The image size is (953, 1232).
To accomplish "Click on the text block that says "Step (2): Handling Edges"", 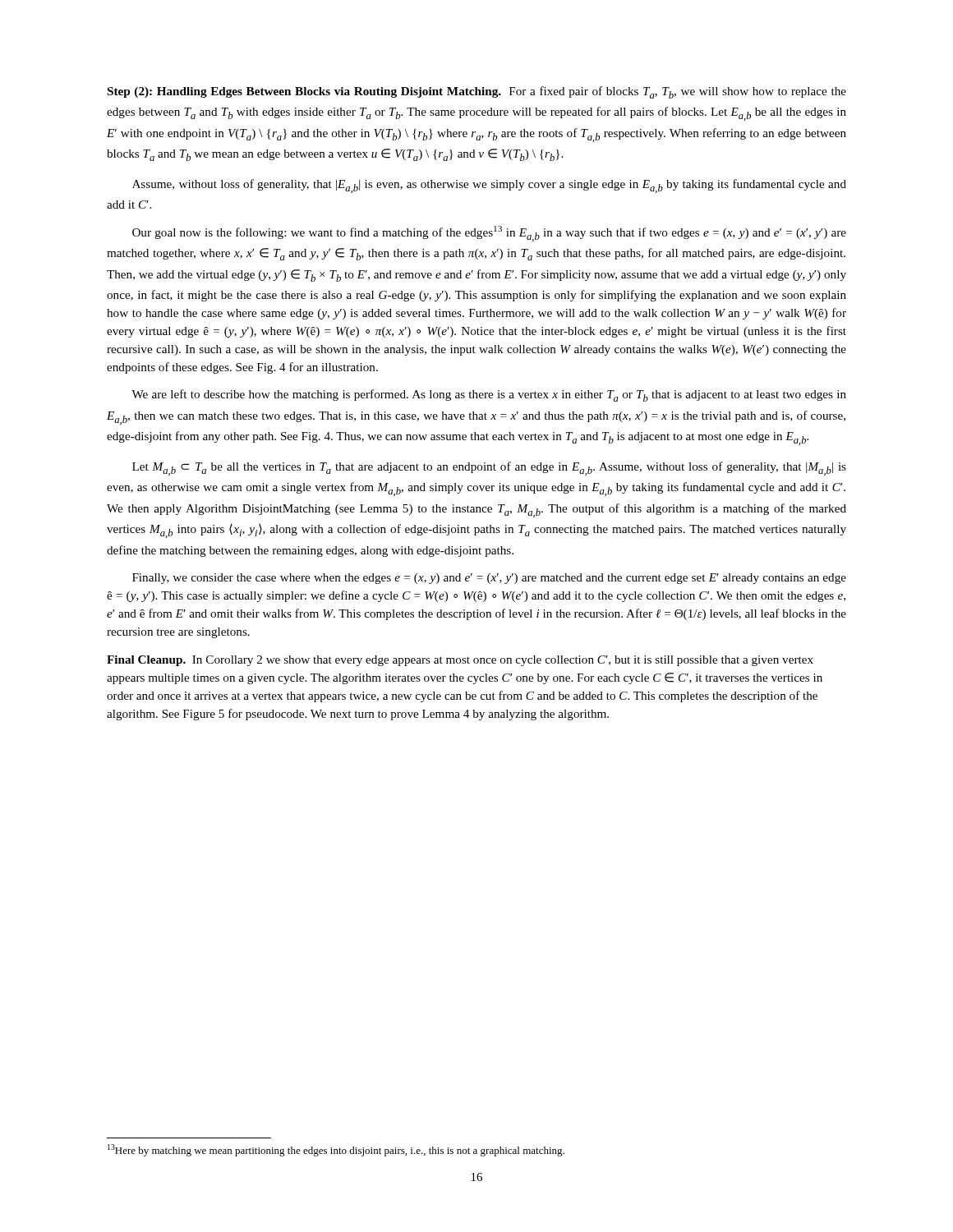I will pyautogui.click(x=476, y=124).
